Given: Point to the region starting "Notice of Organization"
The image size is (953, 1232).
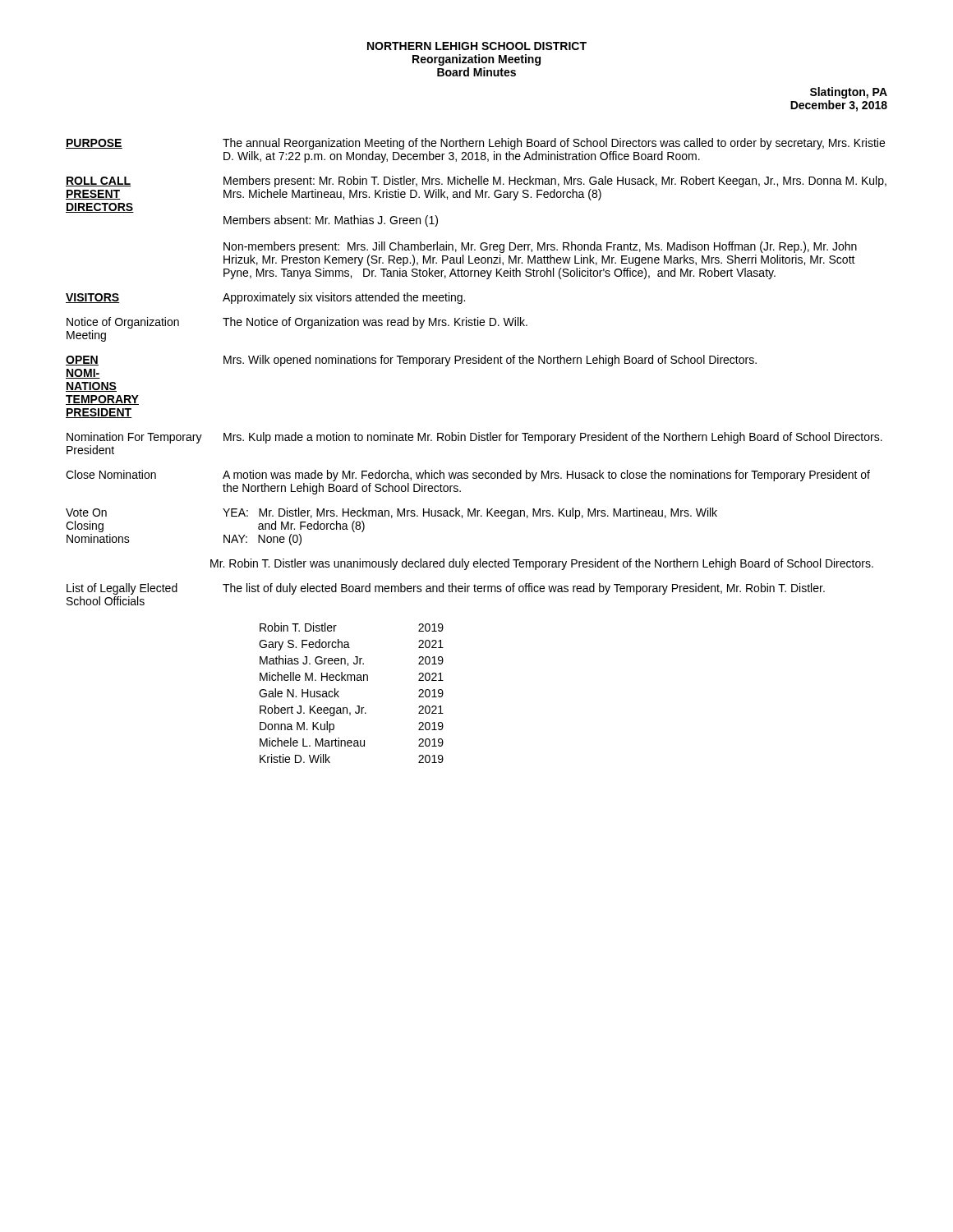Looking at the screenshot, I should (123, 329).
